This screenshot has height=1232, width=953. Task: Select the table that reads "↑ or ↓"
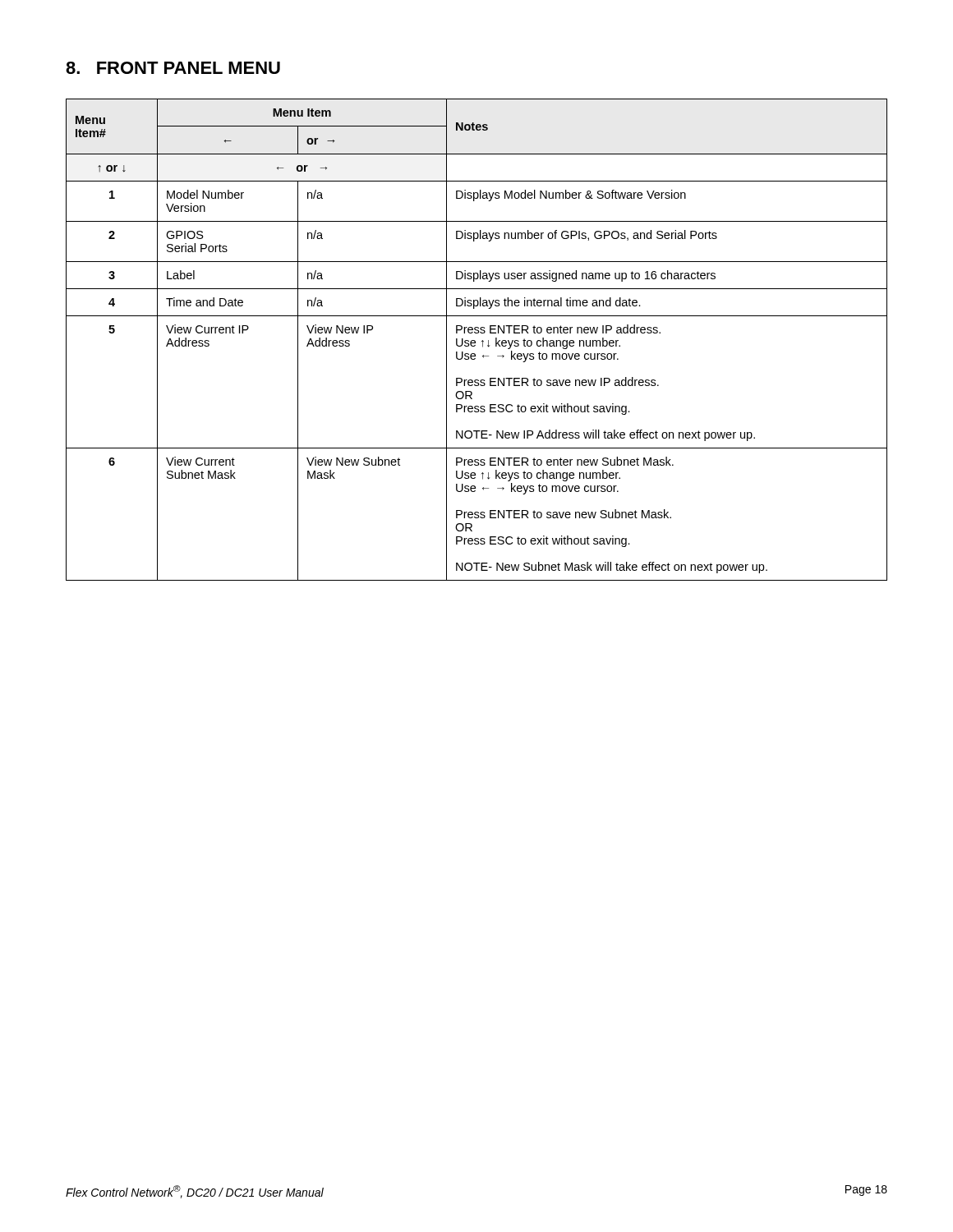[x=476, y=340]
